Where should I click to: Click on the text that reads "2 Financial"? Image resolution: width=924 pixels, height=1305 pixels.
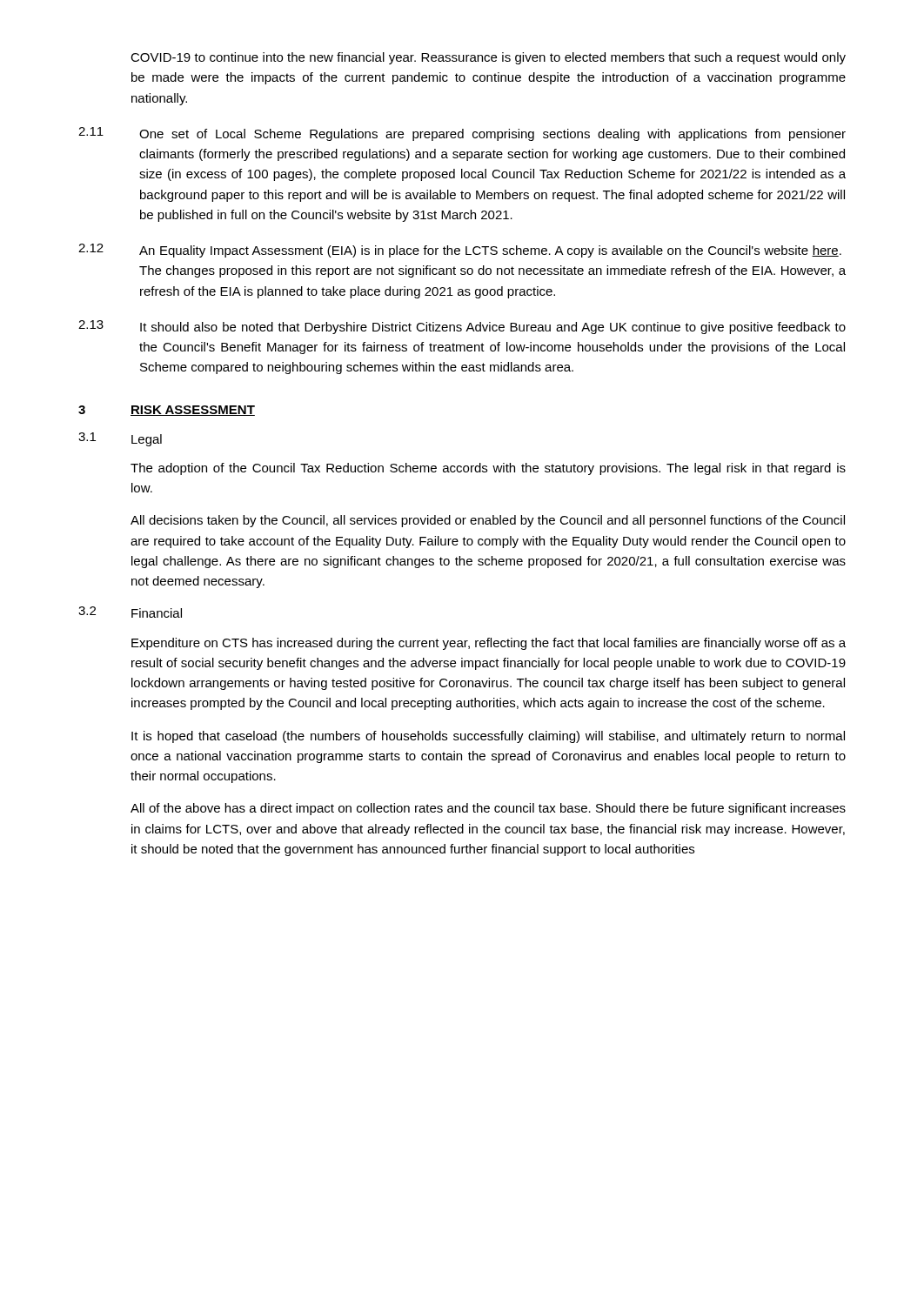[130, 612]
